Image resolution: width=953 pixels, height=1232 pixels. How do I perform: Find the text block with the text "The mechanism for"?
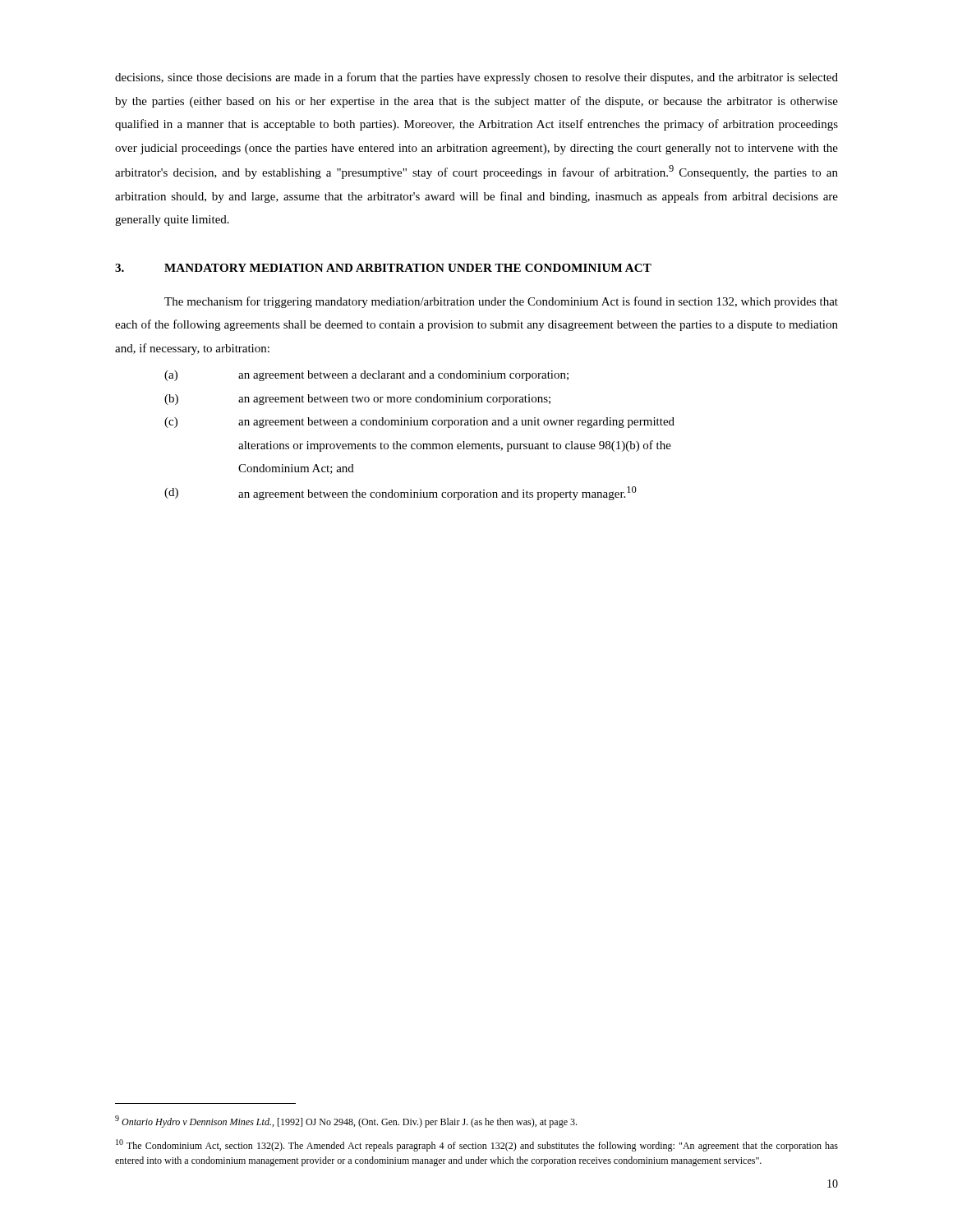[476, 324]
